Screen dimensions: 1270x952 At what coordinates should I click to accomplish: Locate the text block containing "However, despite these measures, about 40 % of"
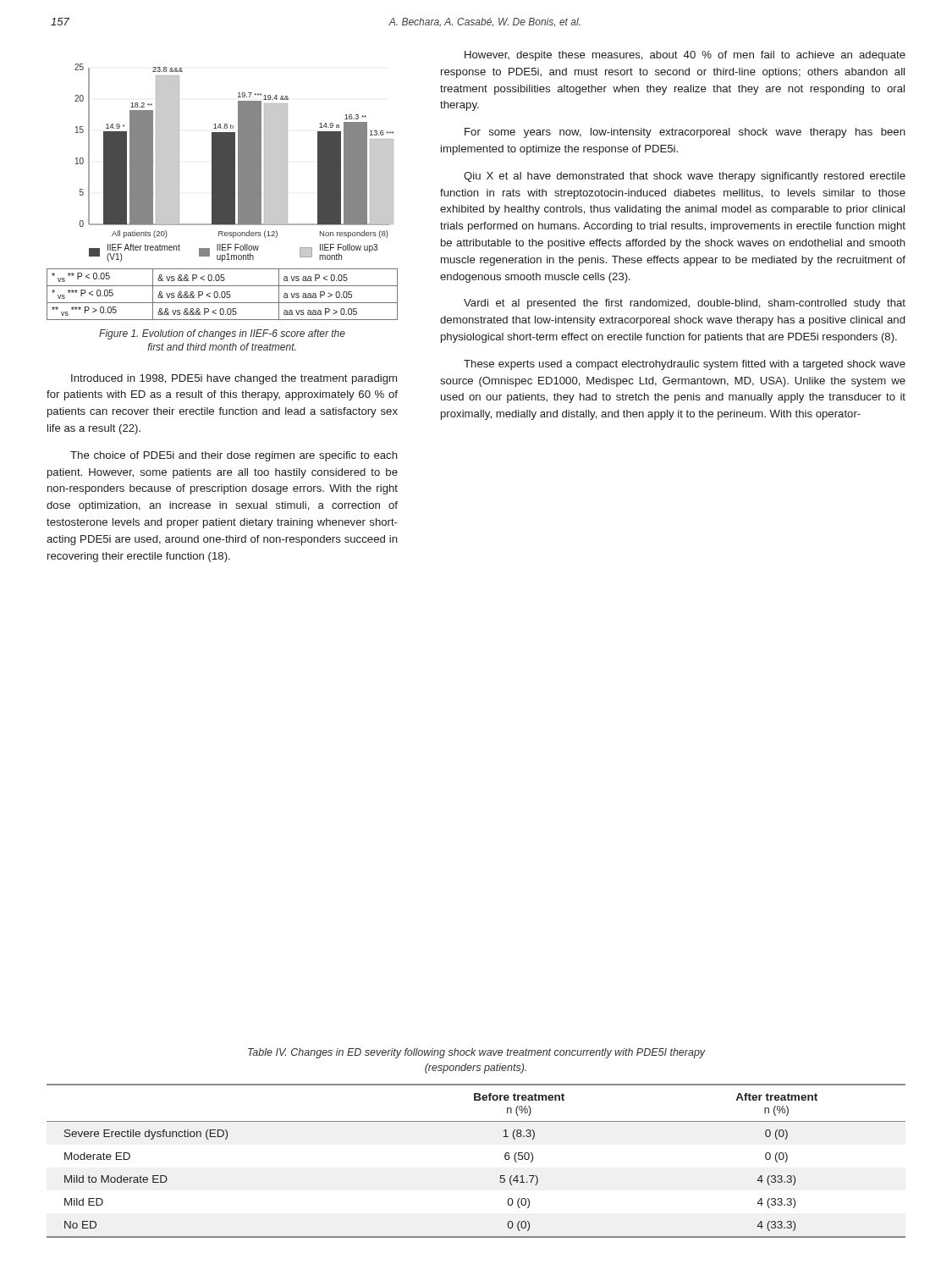coord(673,235)
